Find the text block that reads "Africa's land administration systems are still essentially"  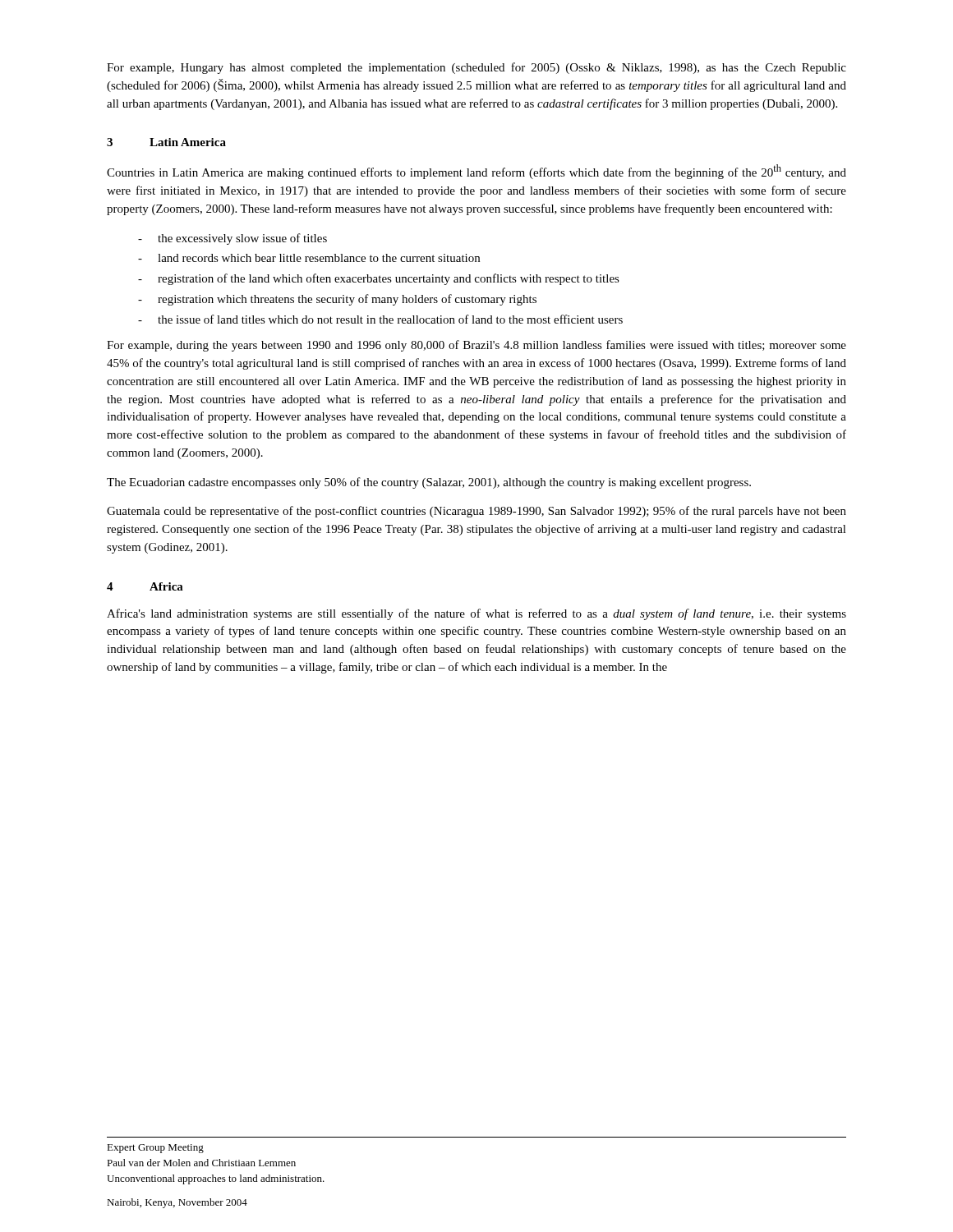(x=476, y=640)
